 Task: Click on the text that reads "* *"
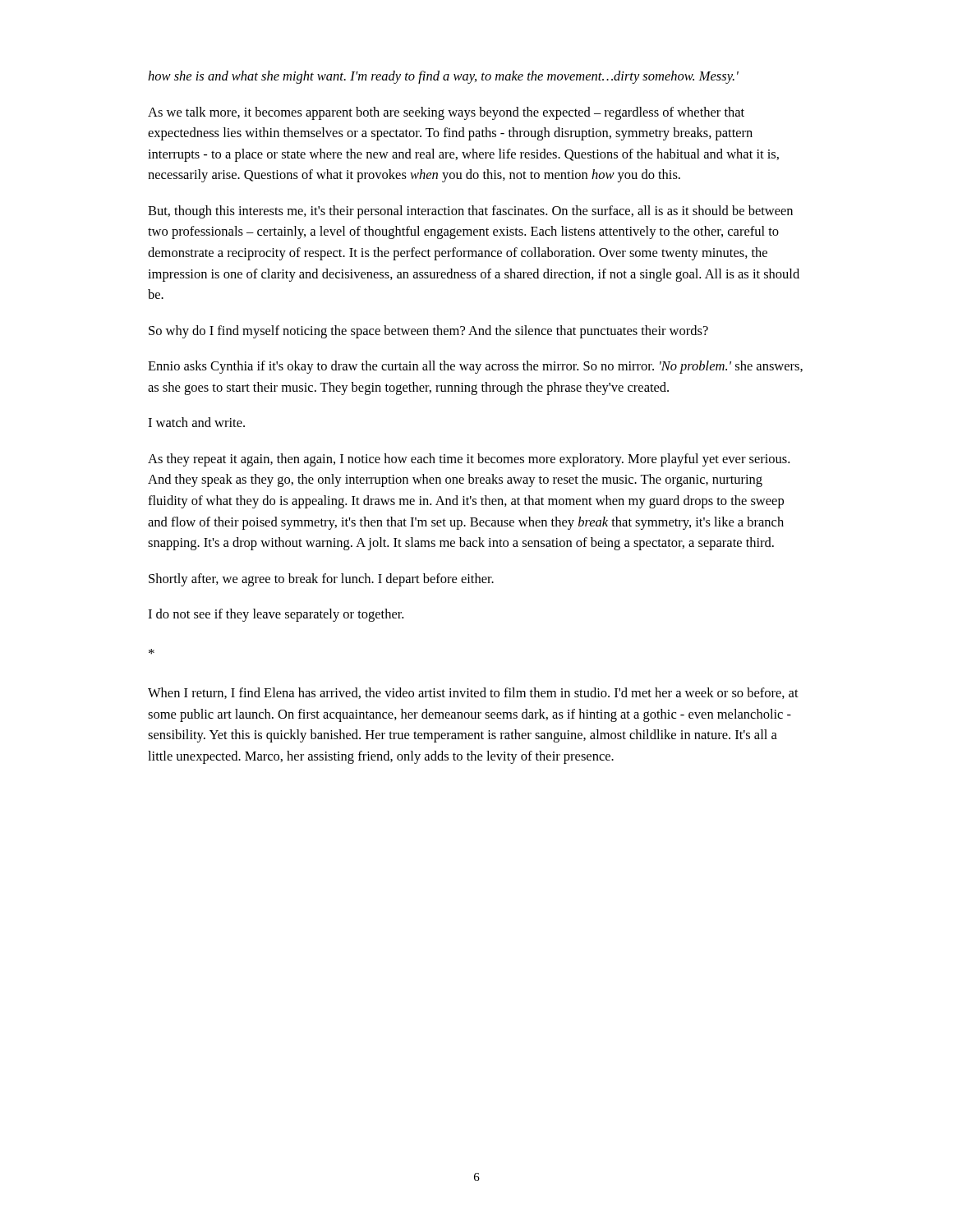coord(152,652)
